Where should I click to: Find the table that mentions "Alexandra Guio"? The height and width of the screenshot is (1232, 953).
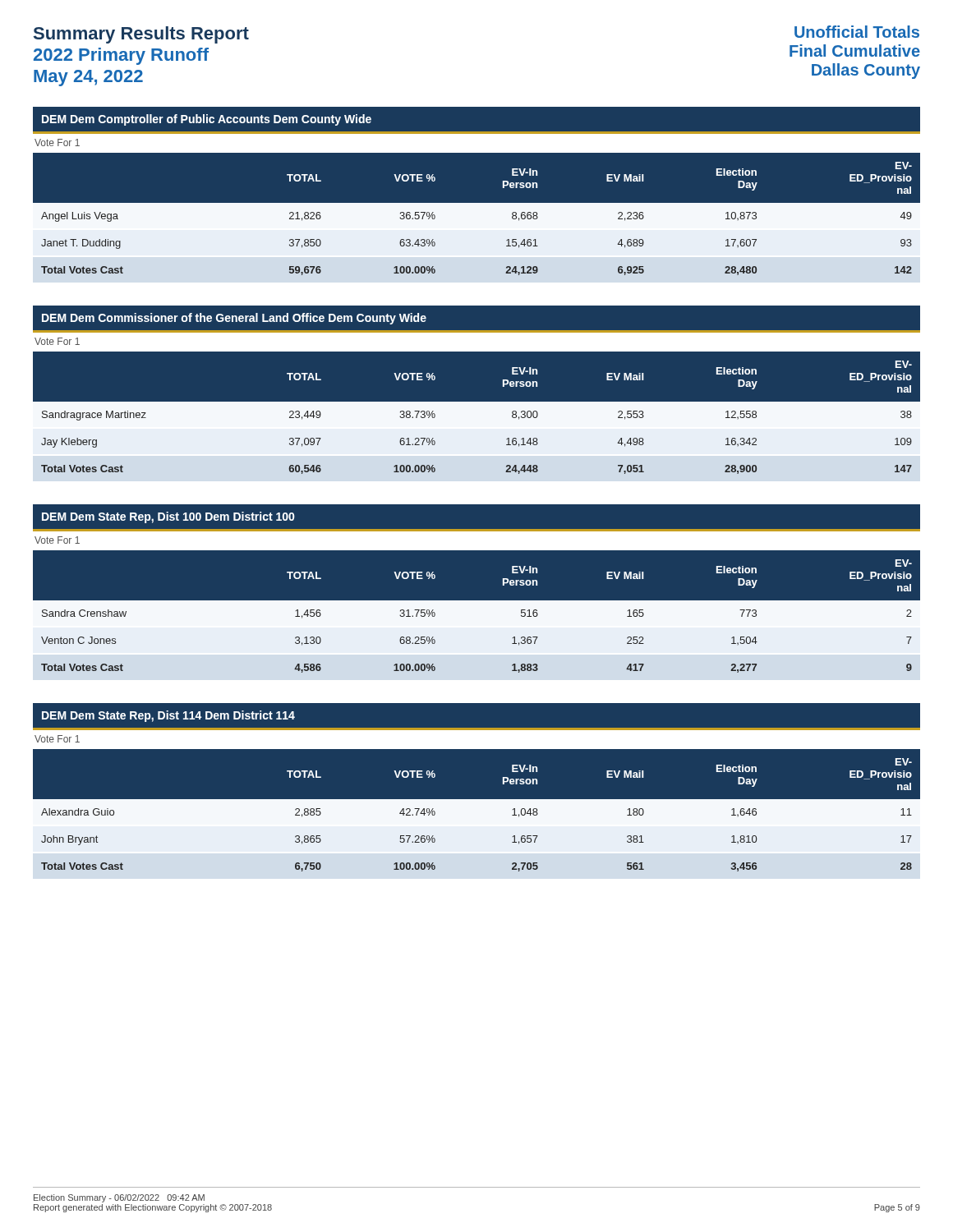click(476, 814)
